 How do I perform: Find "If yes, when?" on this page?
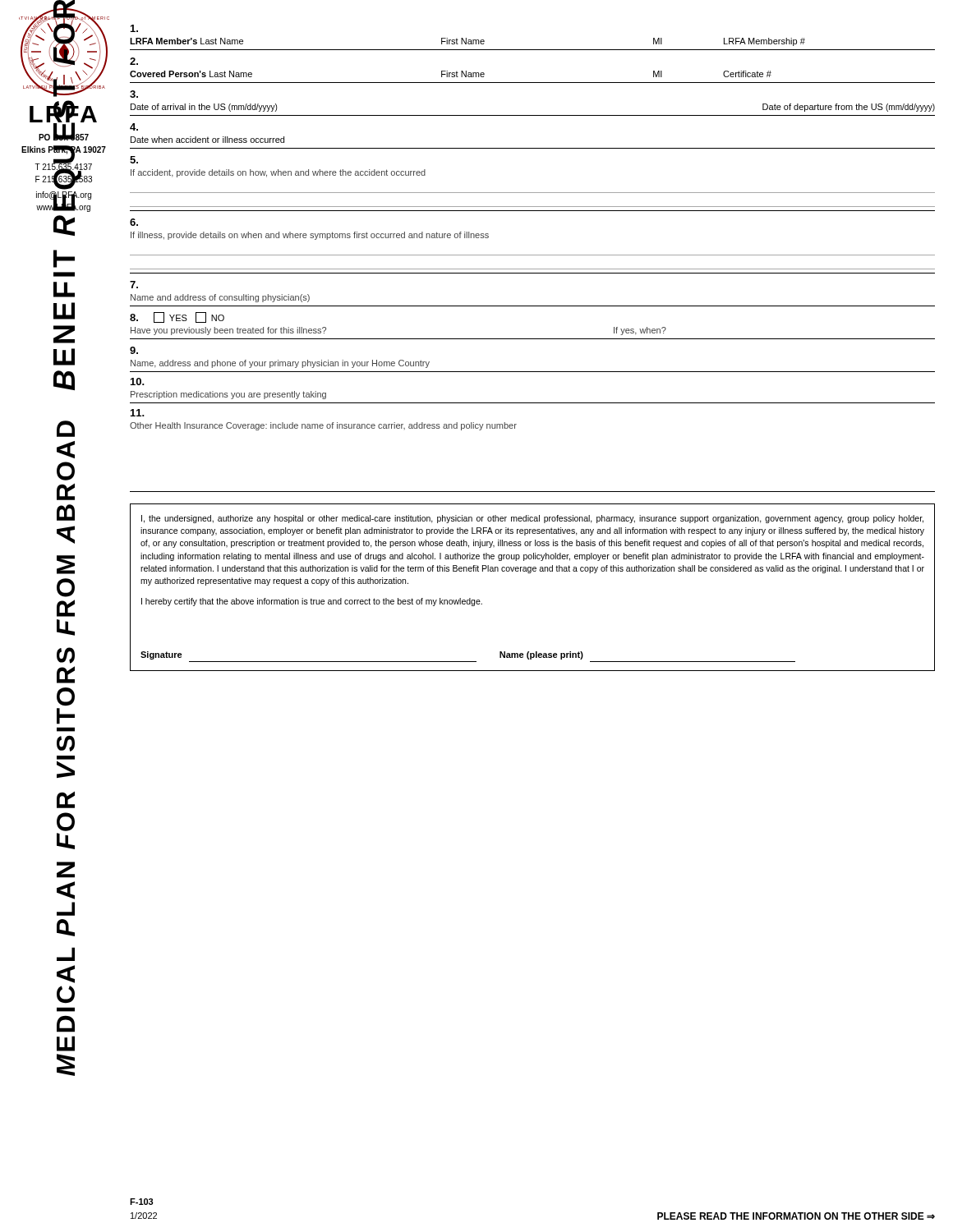640,330
